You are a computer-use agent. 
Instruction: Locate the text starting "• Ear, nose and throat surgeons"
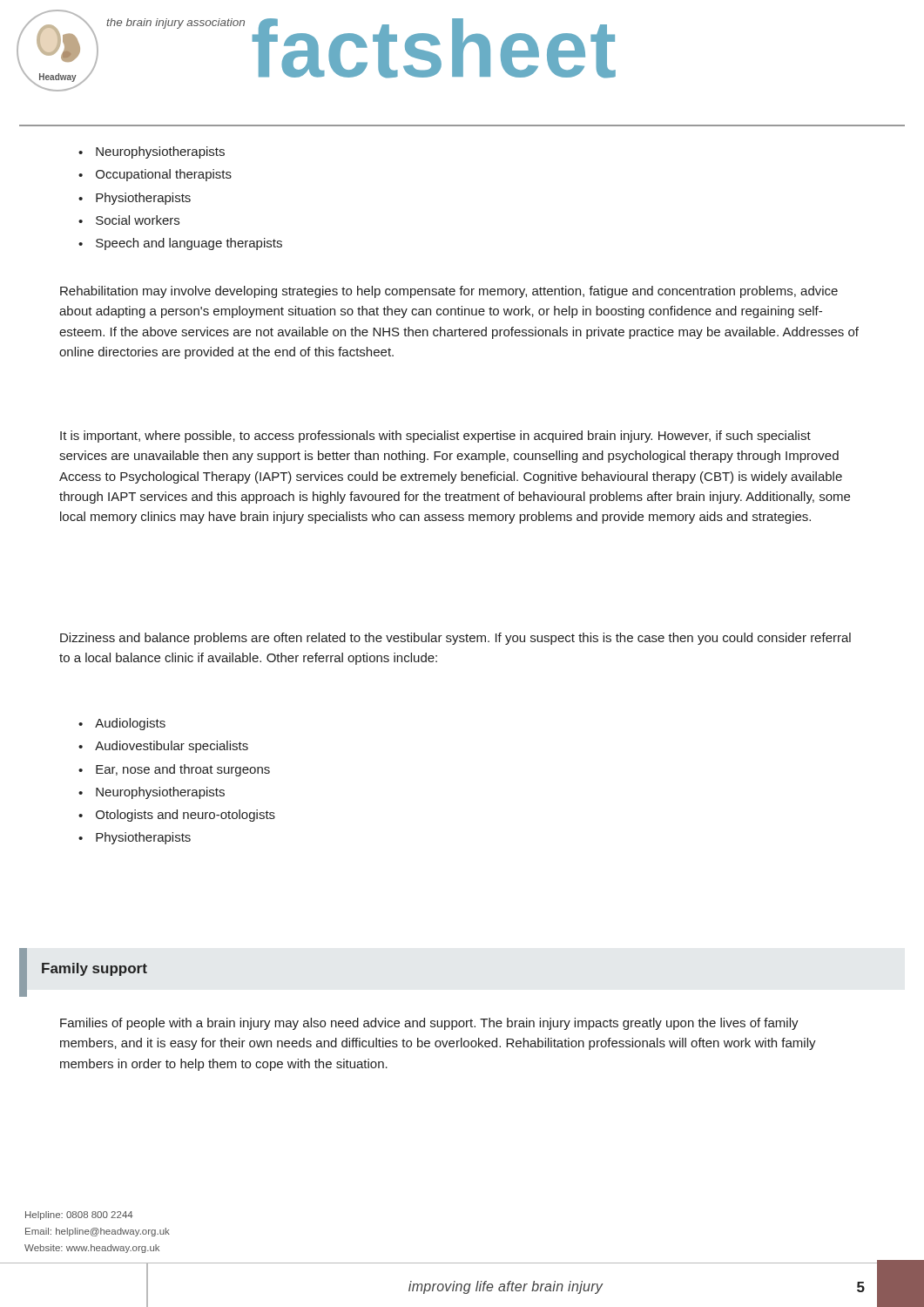[174, 769]
